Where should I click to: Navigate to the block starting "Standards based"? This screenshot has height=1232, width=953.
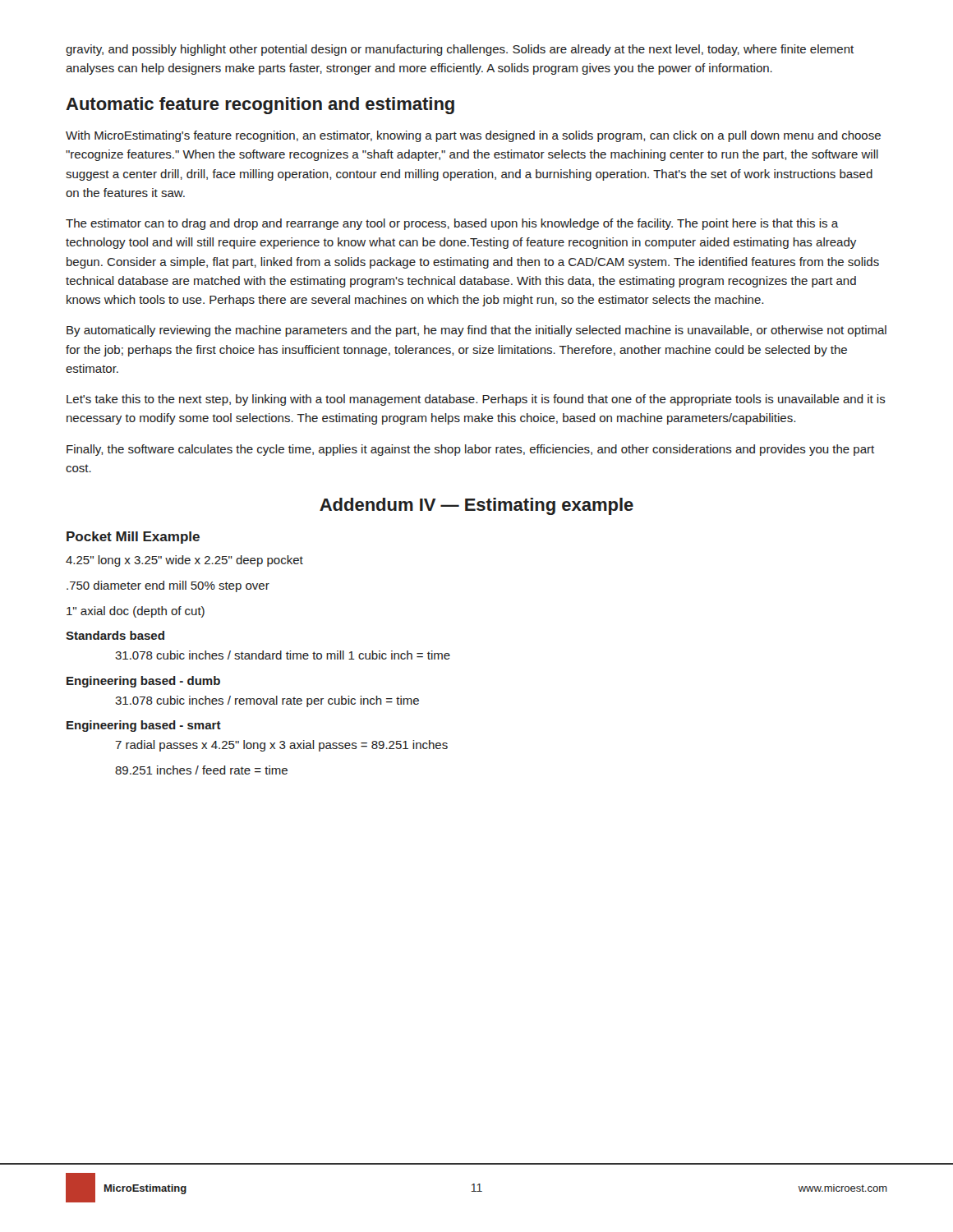(x=115, y=635)
